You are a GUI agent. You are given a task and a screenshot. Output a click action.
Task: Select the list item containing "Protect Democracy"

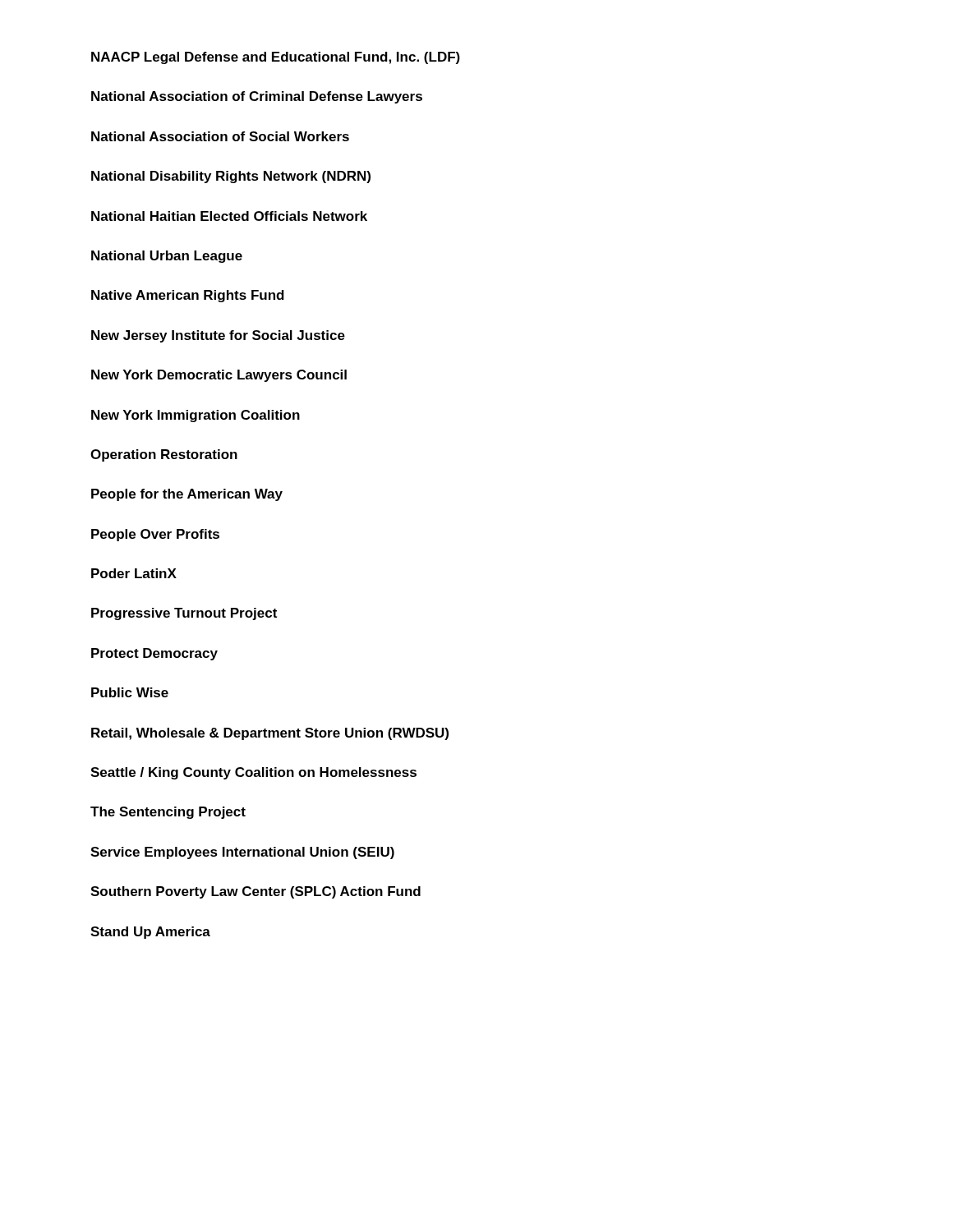click(154, 653)
